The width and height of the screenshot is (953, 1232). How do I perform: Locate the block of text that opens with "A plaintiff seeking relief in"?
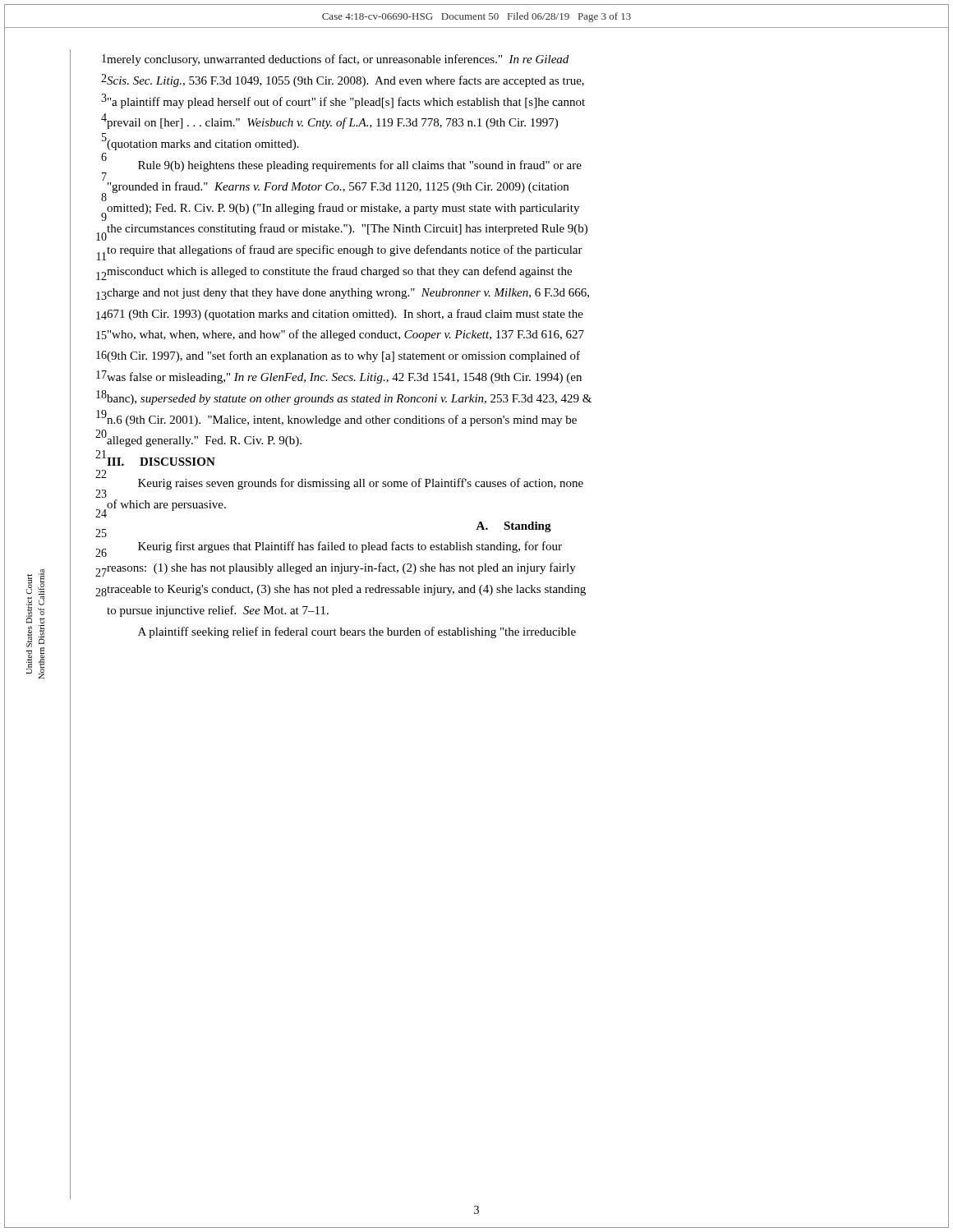point(513,632)
